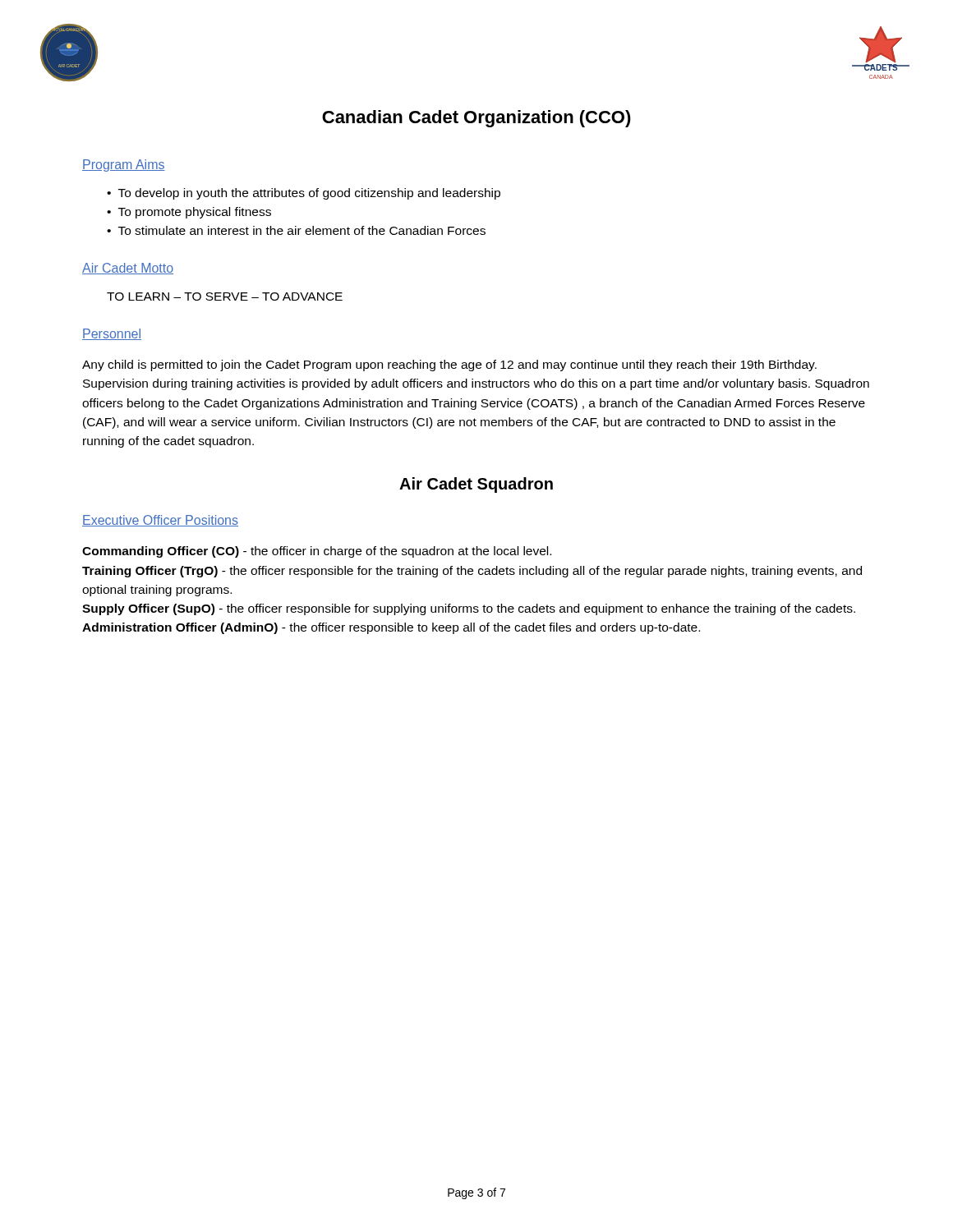Click on the region starting "Air Cadet Motto"

click(128, 268)
